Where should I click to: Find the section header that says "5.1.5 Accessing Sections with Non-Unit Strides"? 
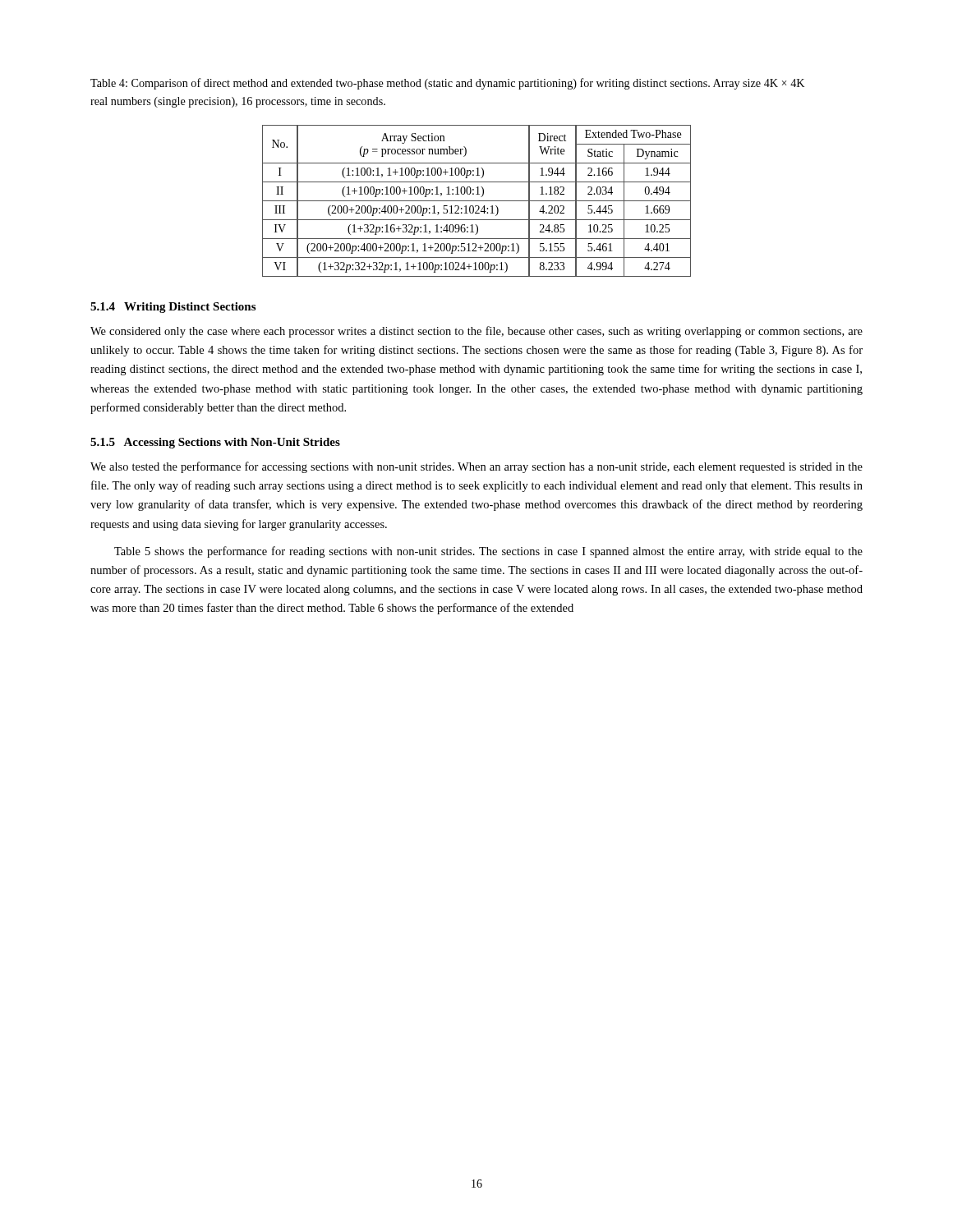[215, 442]
